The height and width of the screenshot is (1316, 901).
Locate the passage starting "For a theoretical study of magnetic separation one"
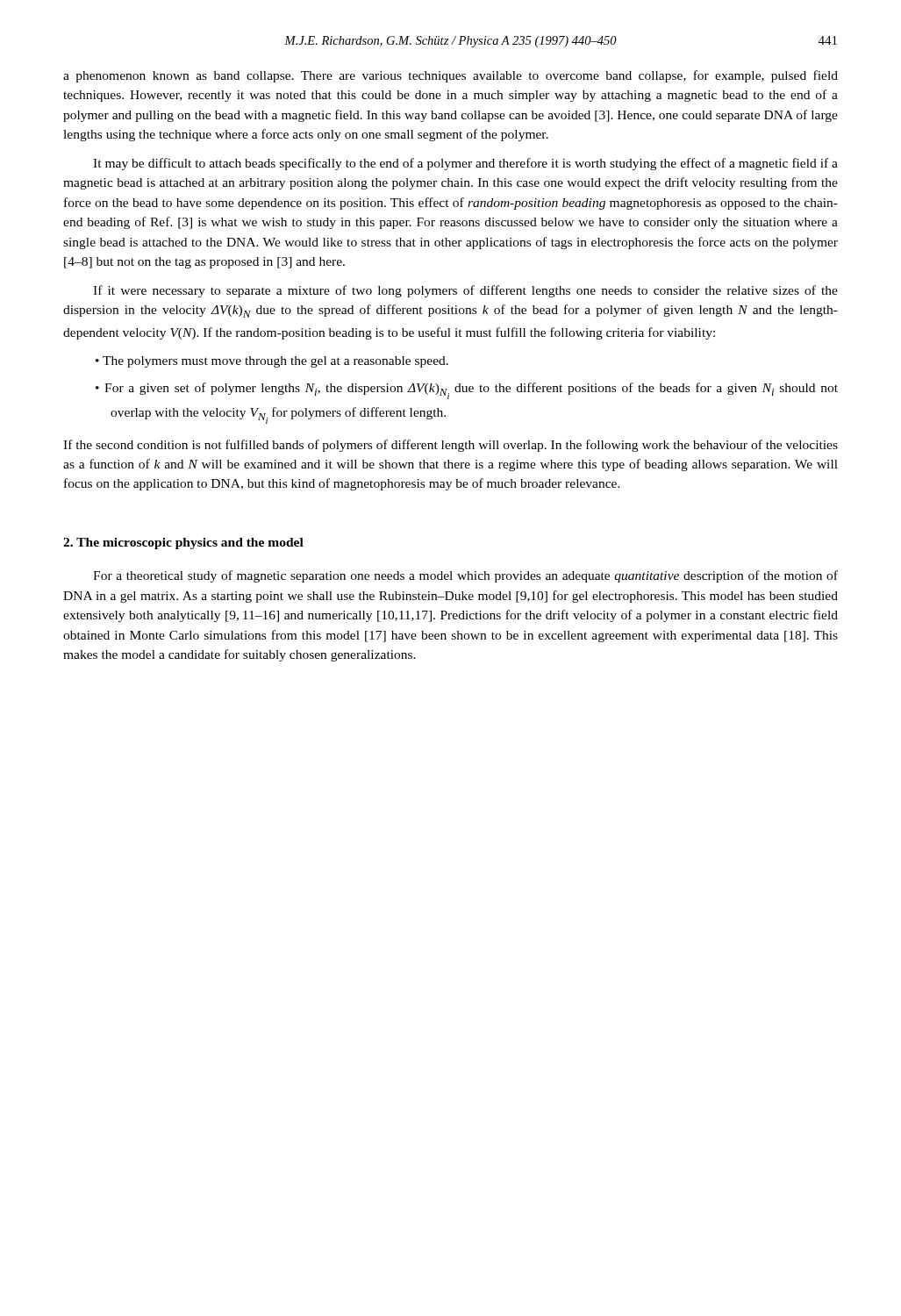(x=450, y=615)
